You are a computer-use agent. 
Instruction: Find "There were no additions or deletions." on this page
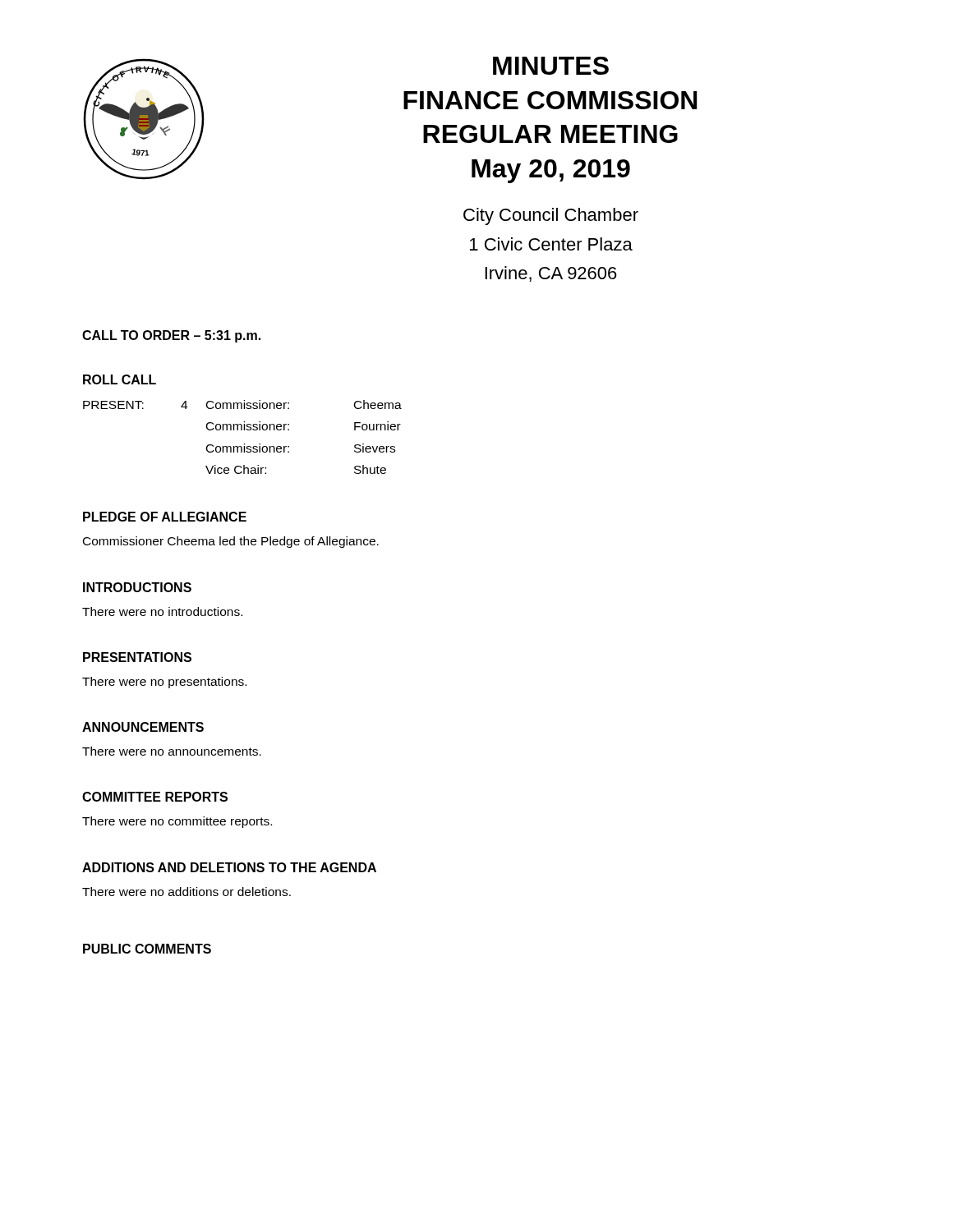[187, 891]
